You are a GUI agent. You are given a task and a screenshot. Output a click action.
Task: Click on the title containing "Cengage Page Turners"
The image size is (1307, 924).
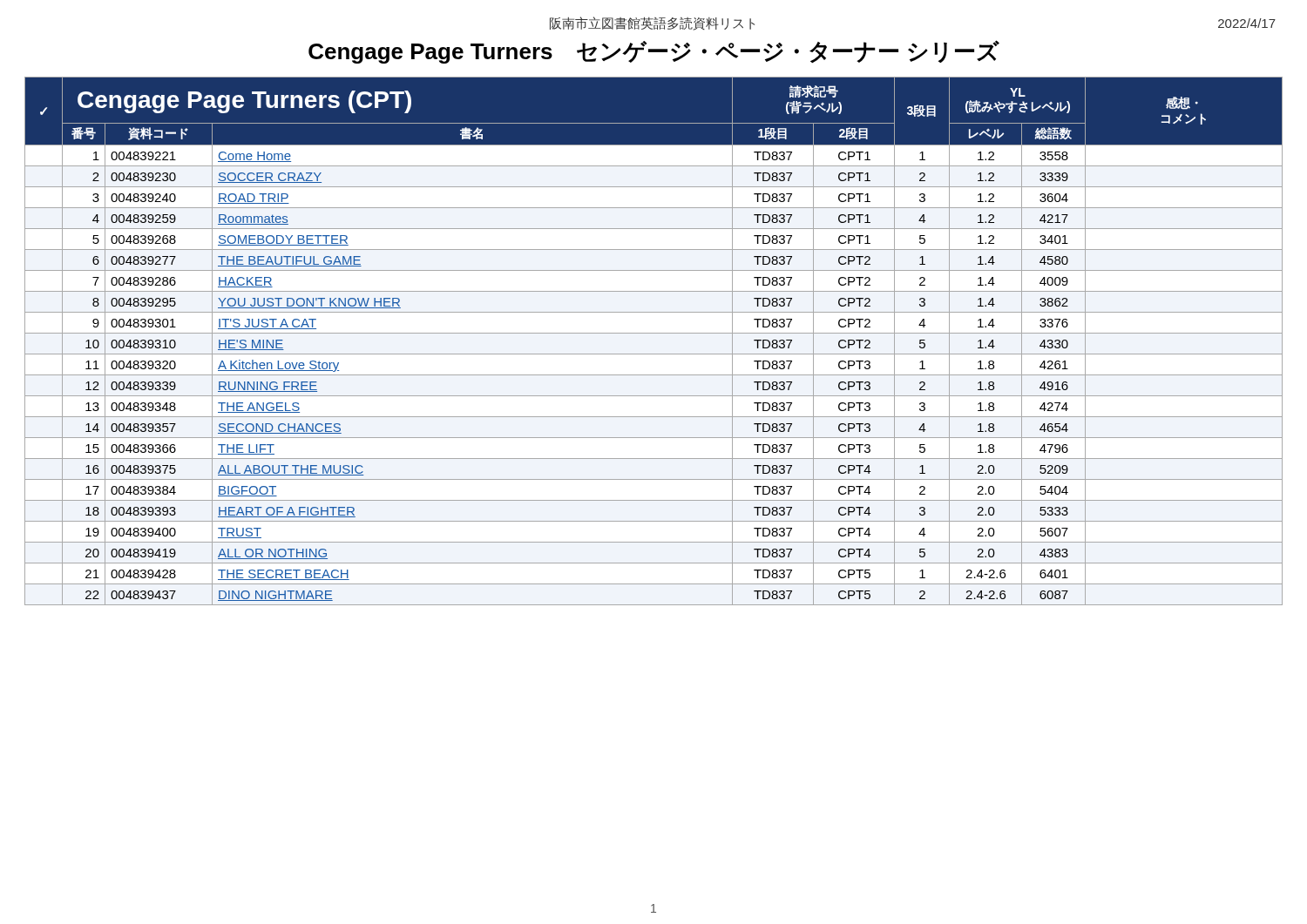click(654, 51)
